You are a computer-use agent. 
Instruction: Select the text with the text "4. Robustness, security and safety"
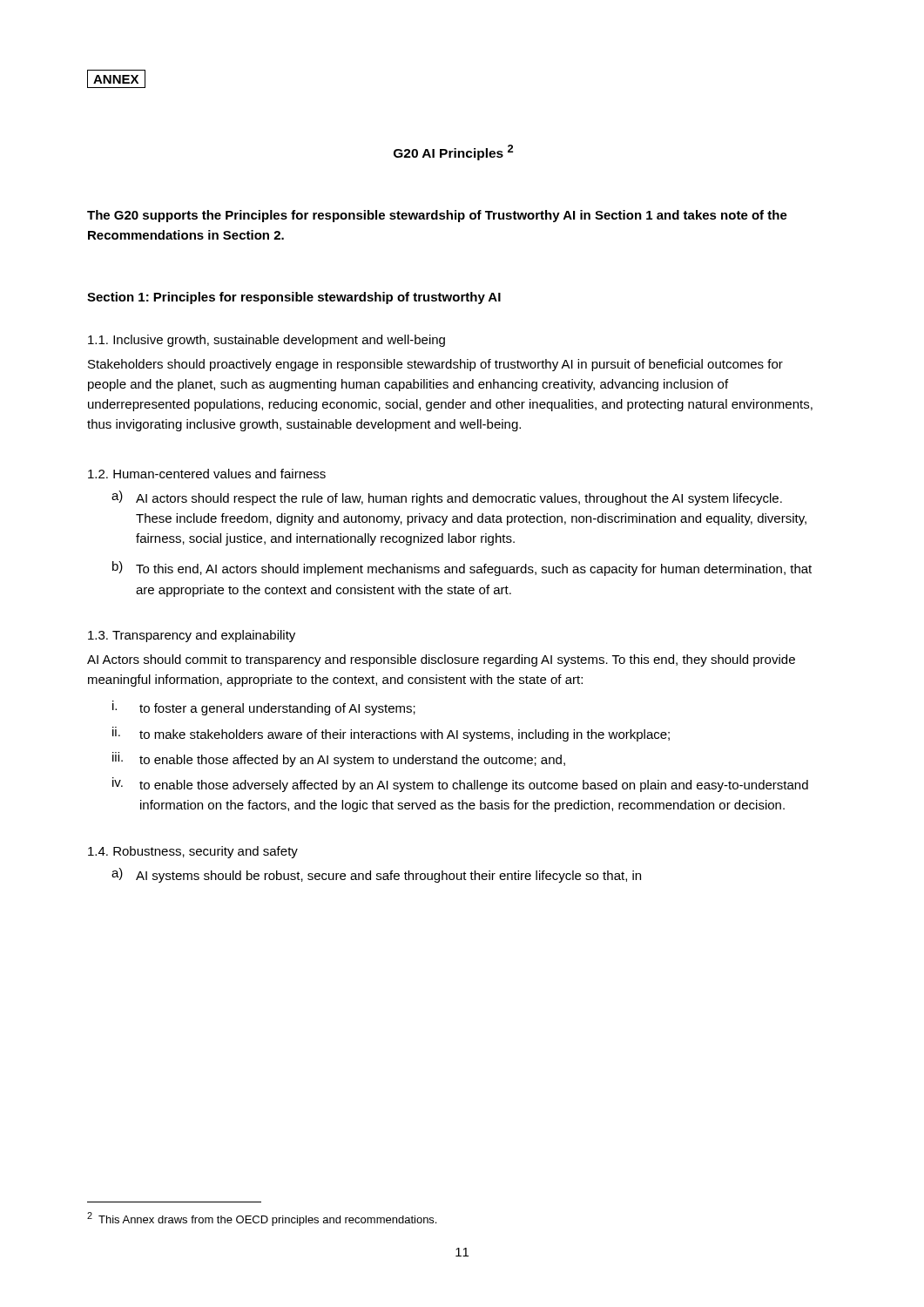click(192, 851)
